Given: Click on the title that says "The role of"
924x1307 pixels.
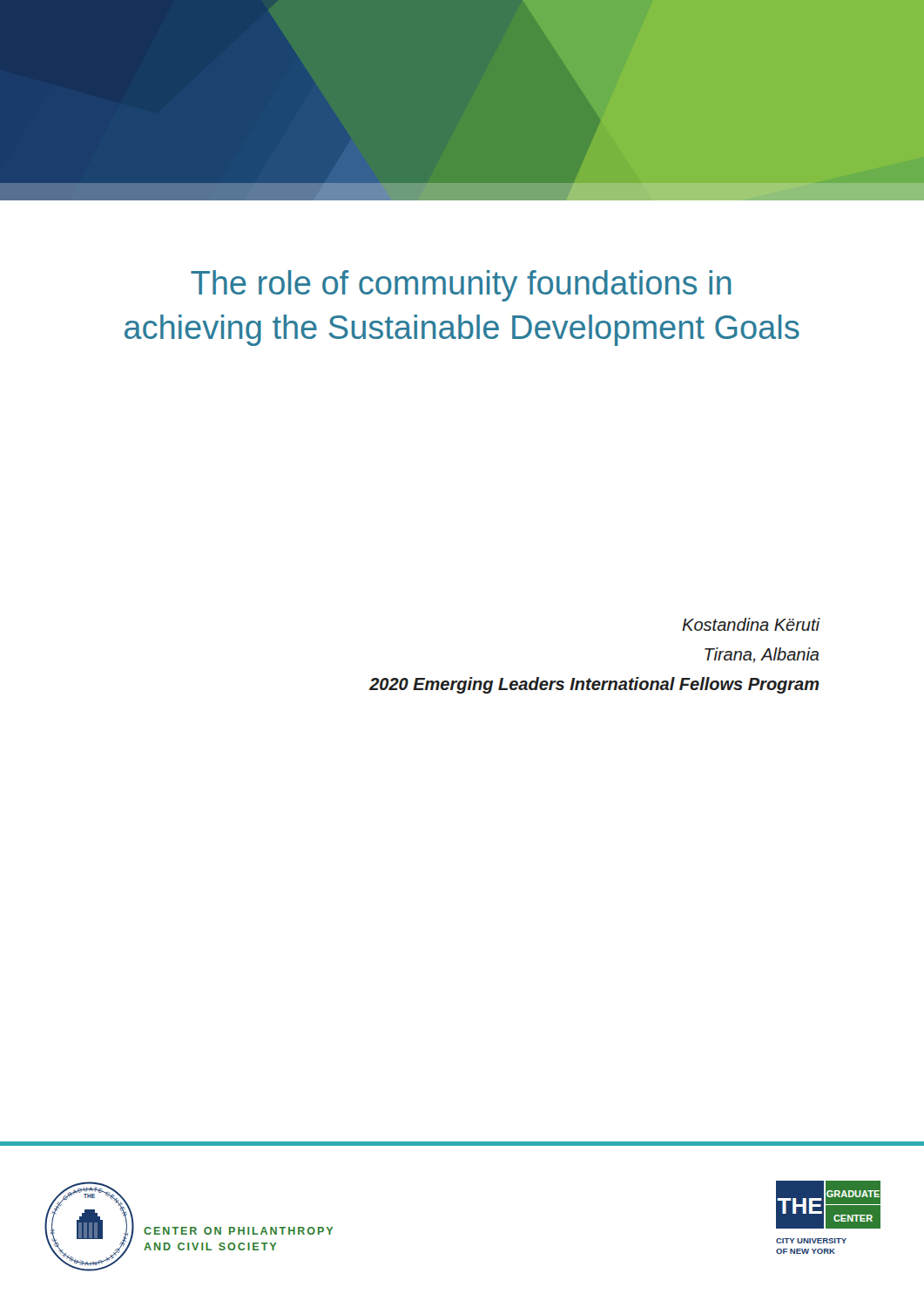Looking at the screenshot, I should pyautogui.click(x=462, y=306).
